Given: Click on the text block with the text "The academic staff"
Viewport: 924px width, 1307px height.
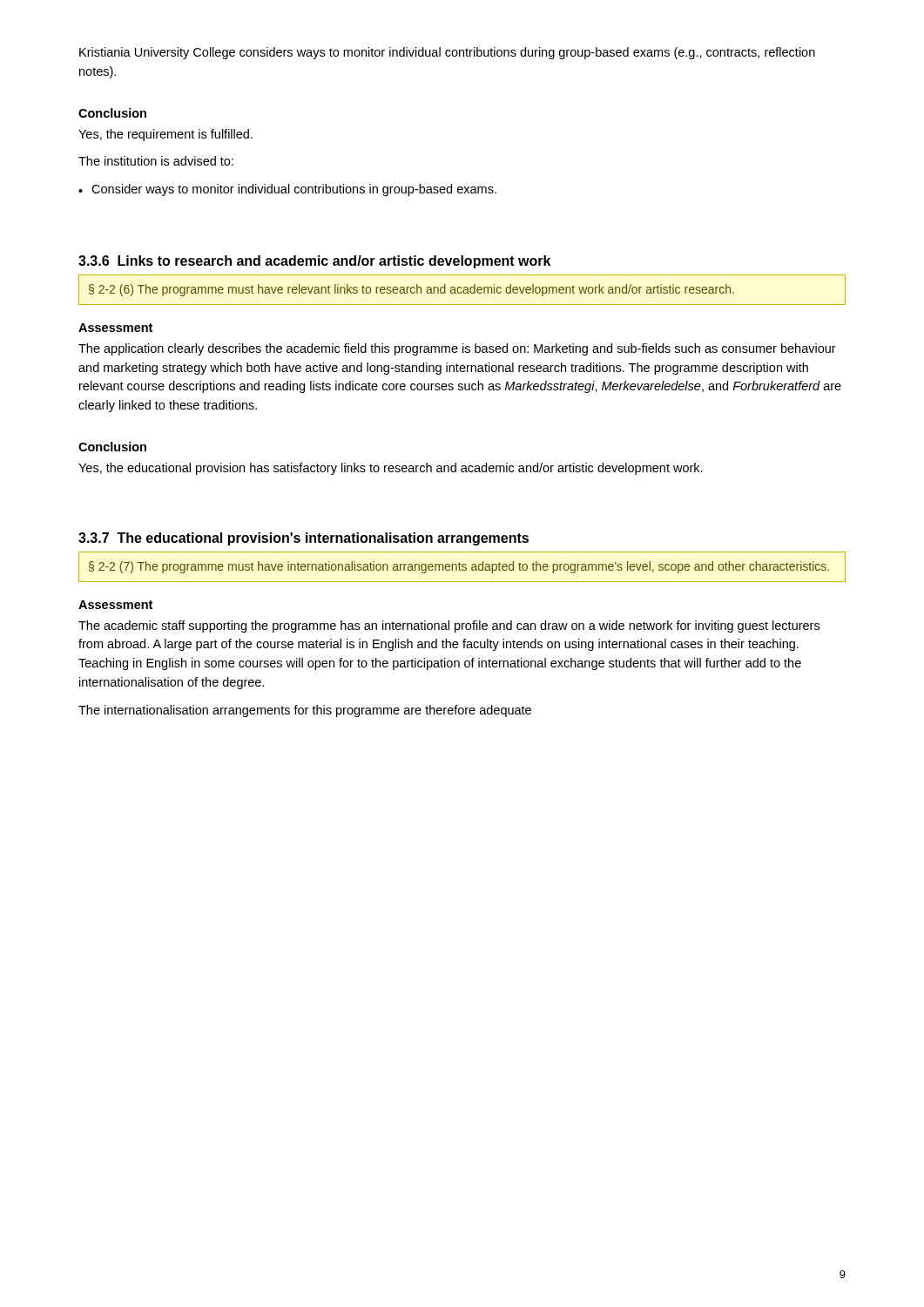Looking at the screenshot, I should [x=449, y=654].
